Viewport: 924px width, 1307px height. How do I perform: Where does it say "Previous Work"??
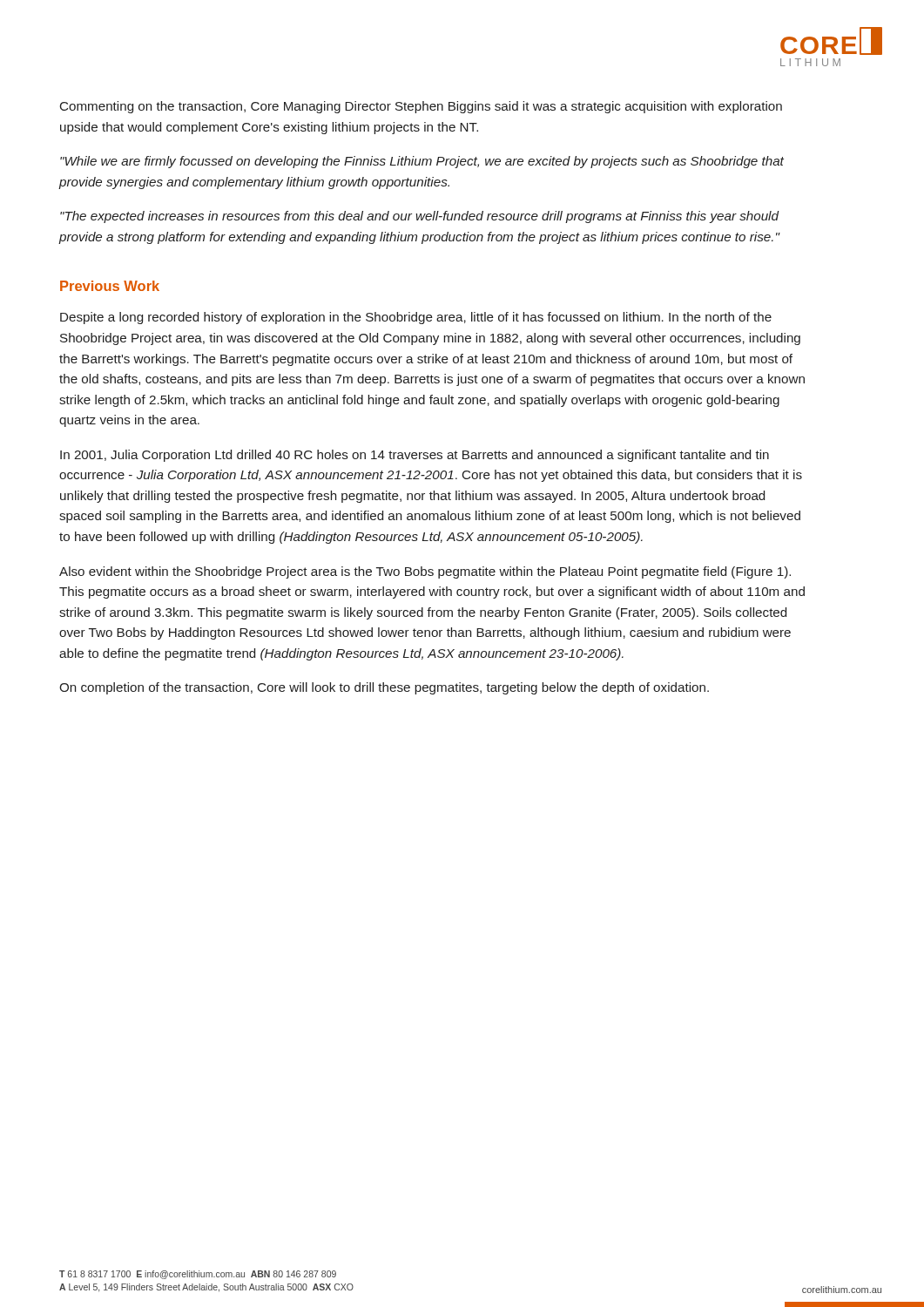click(109, 286)
